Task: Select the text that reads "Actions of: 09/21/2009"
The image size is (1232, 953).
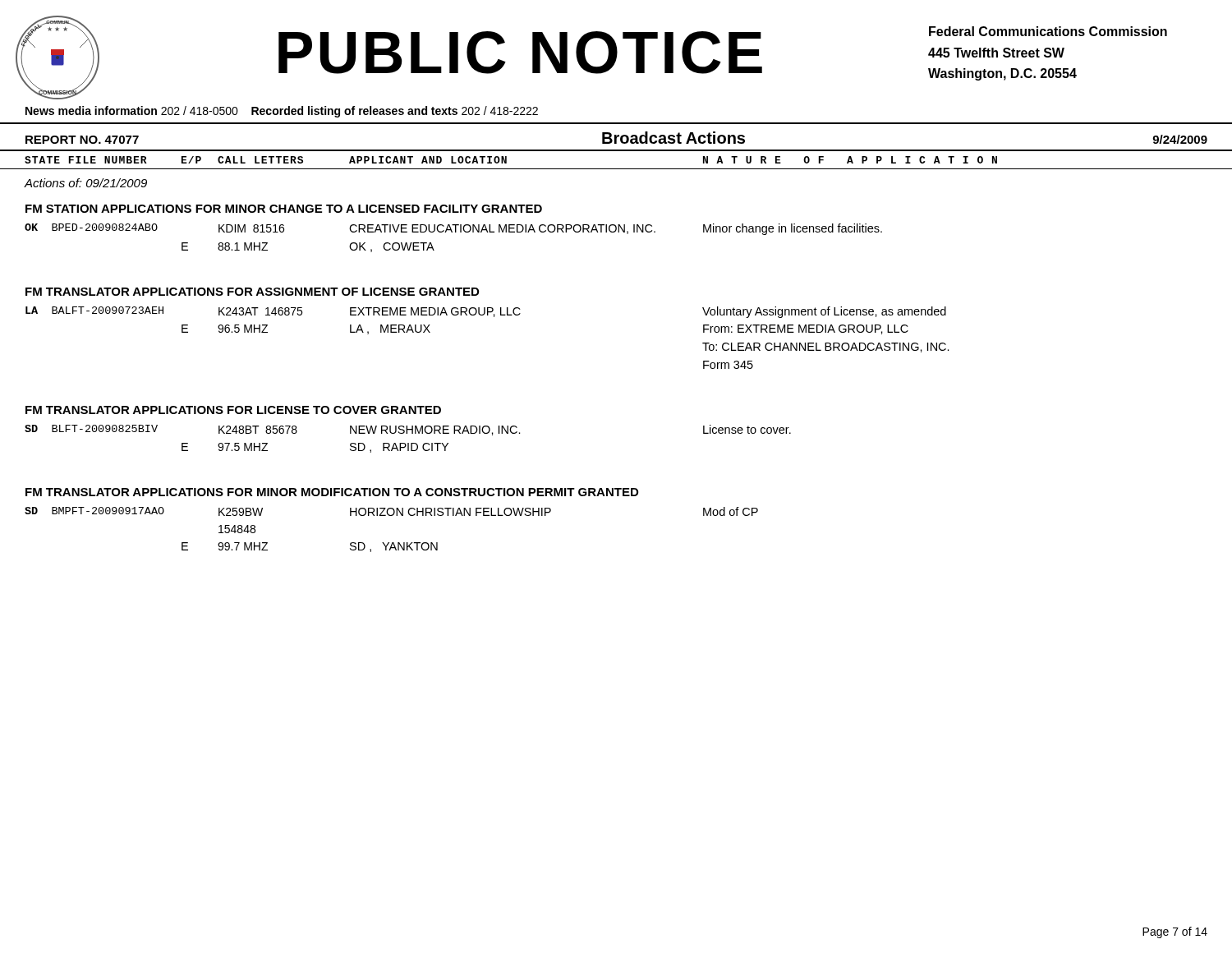Action: coord(86,183)
